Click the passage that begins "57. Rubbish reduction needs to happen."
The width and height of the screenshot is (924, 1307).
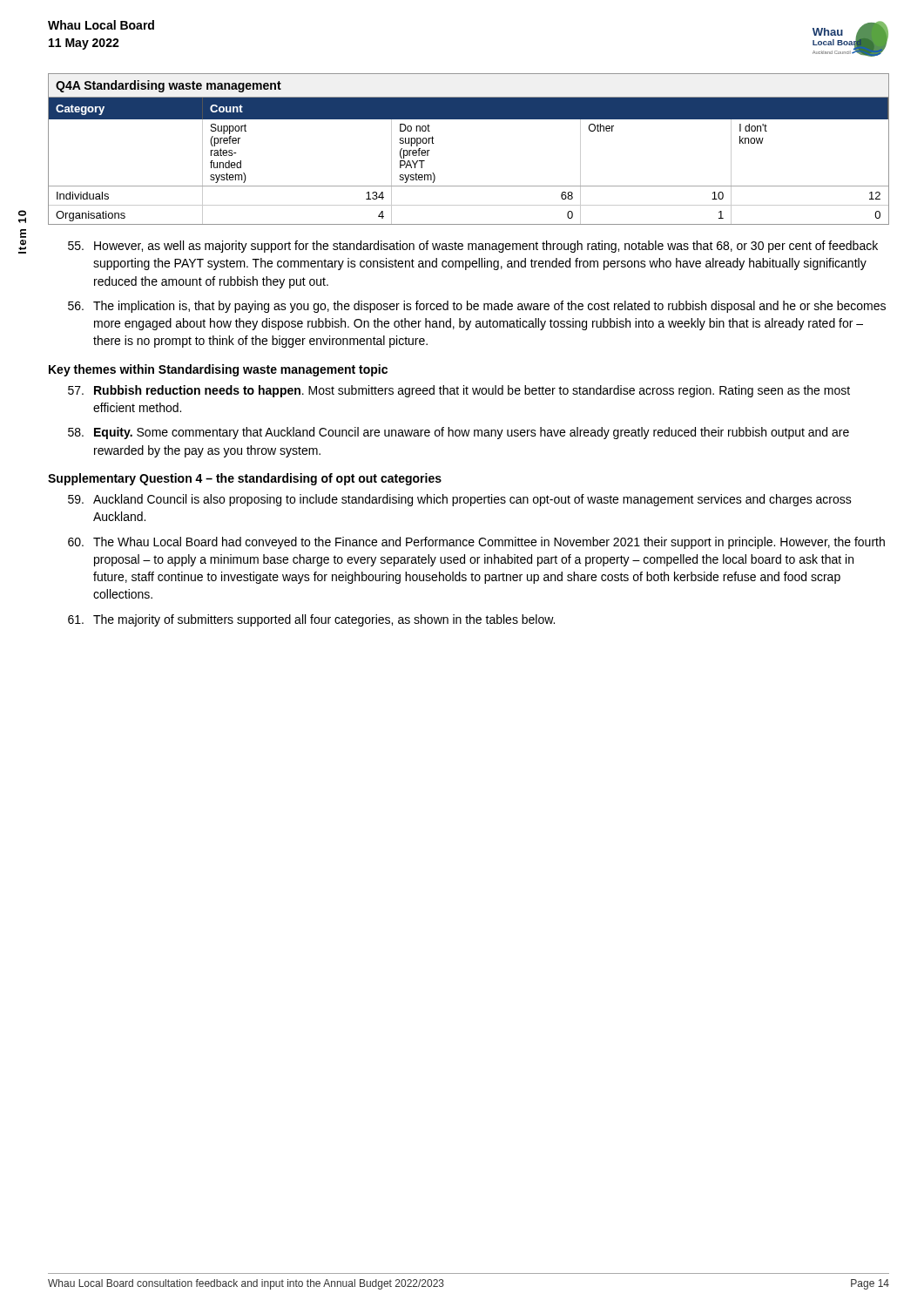coord(469,399)
